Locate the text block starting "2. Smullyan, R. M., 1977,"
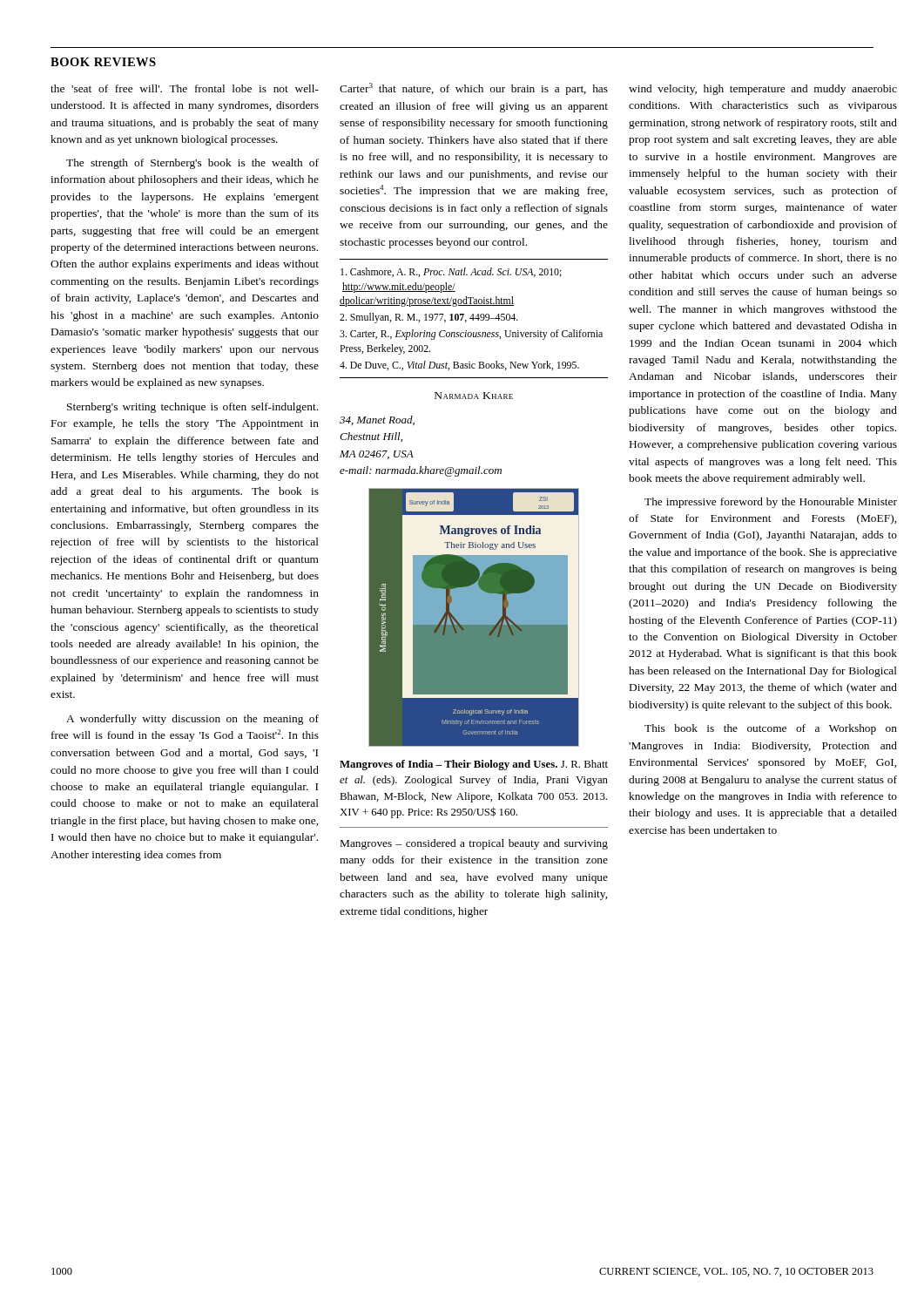This screenshot has height=1307, width=924. click(x=429, y=317)
